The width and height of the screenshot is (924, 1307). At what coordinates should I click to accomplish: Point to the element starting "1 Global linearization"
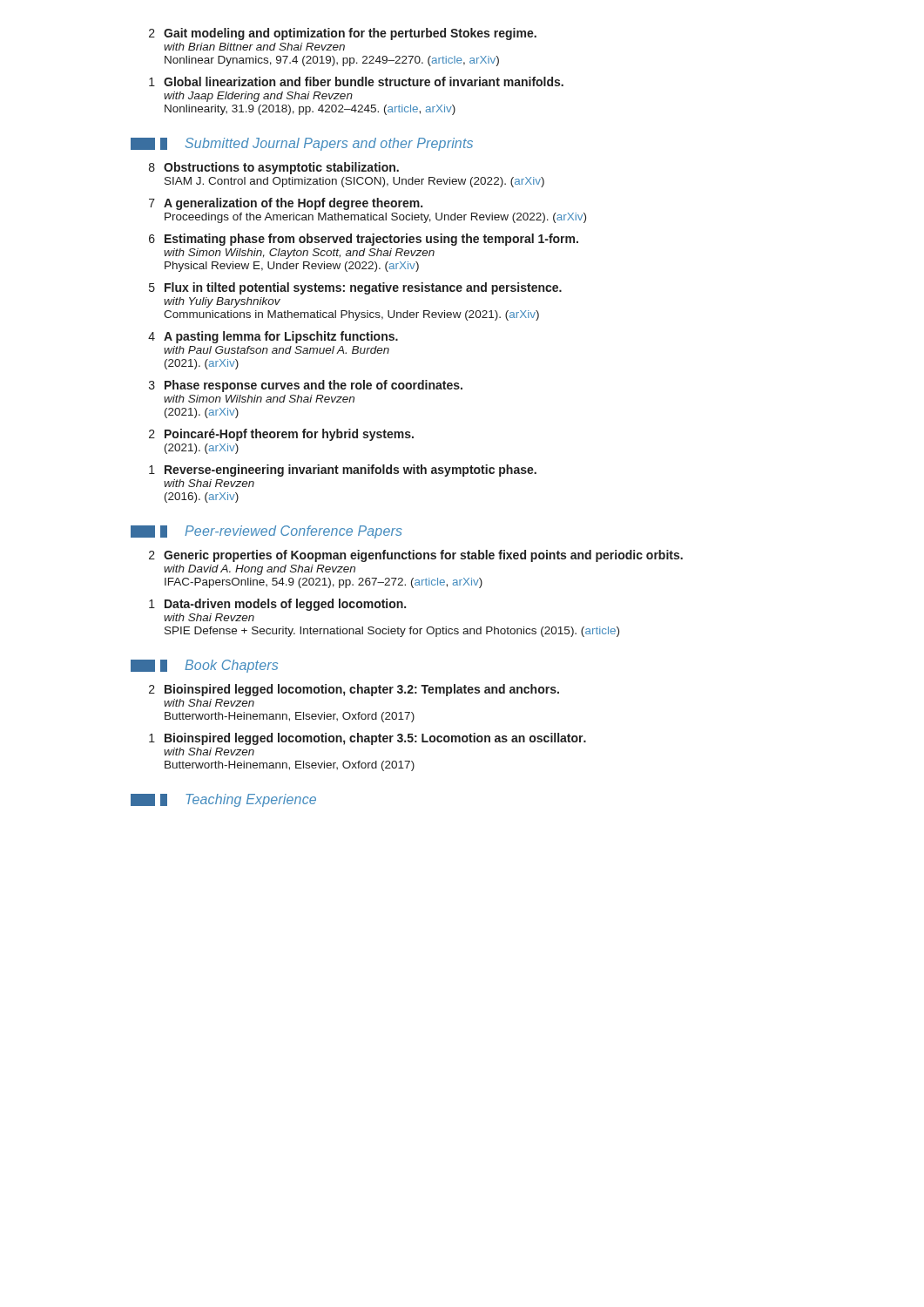click(501, 95)
